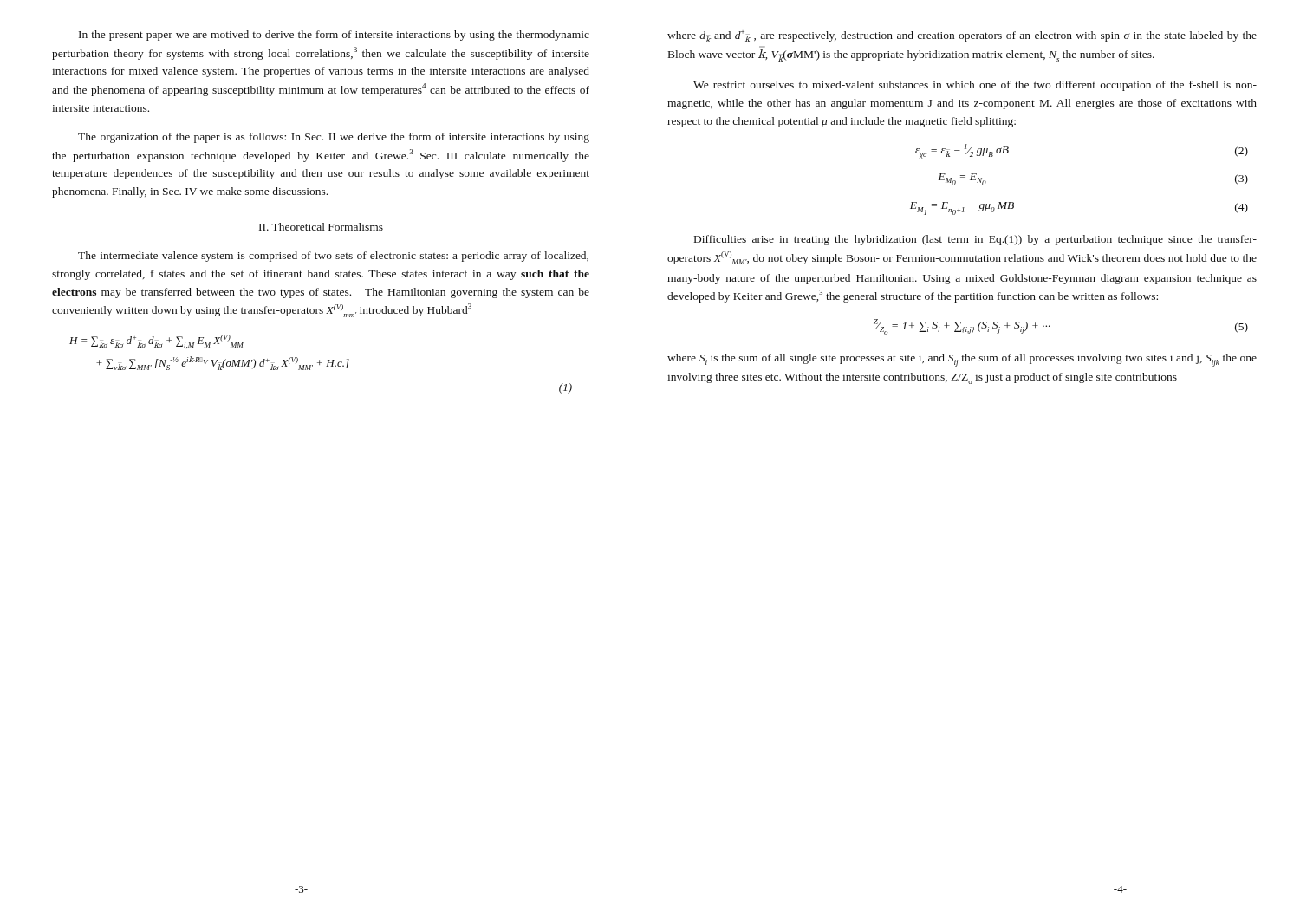Navigate to the text block starting "In the present paper we are"
This screenshot has width=1300, height=924.
pos(321,71)
